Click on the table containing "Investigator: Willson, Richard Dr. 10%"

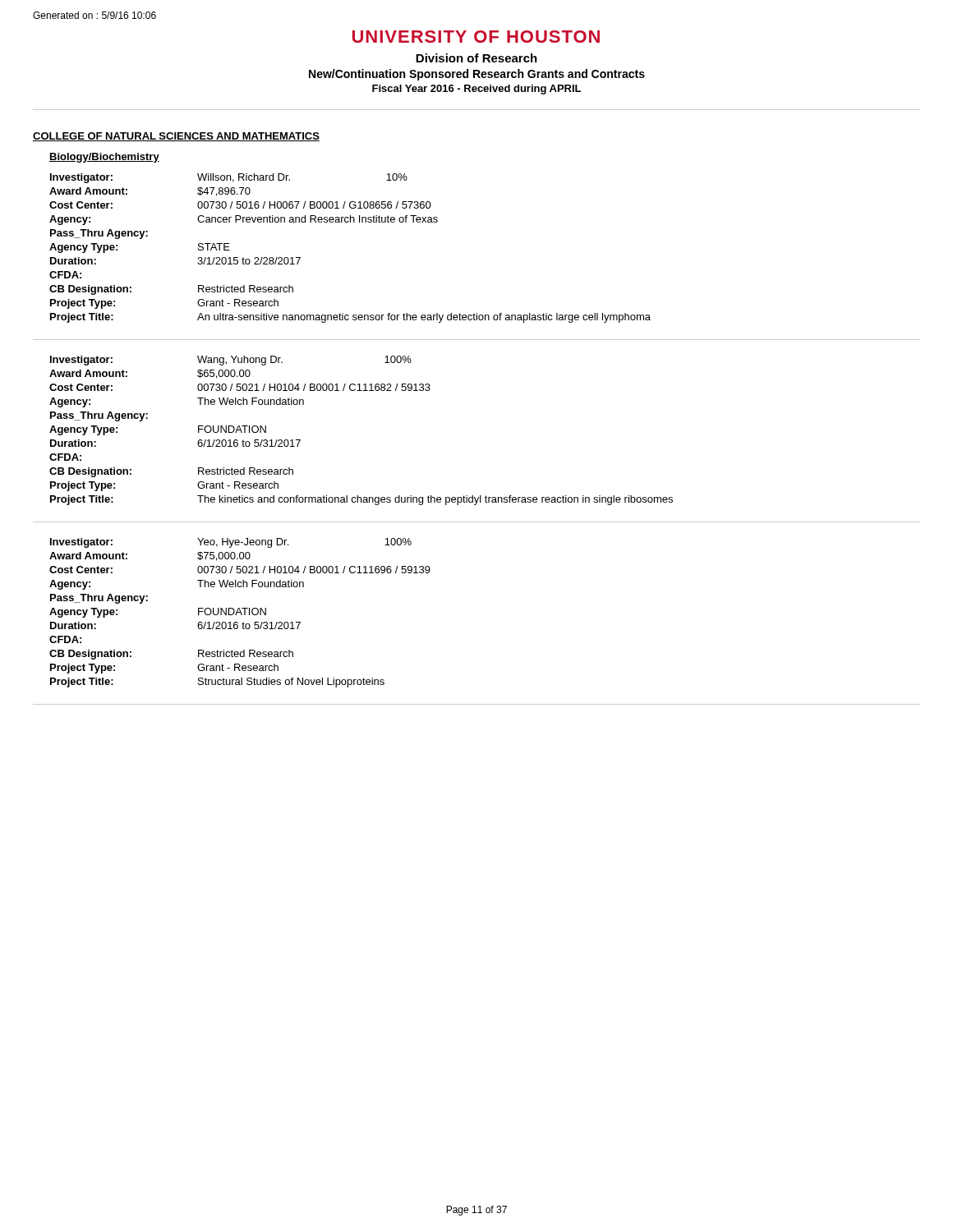(476, 248)
